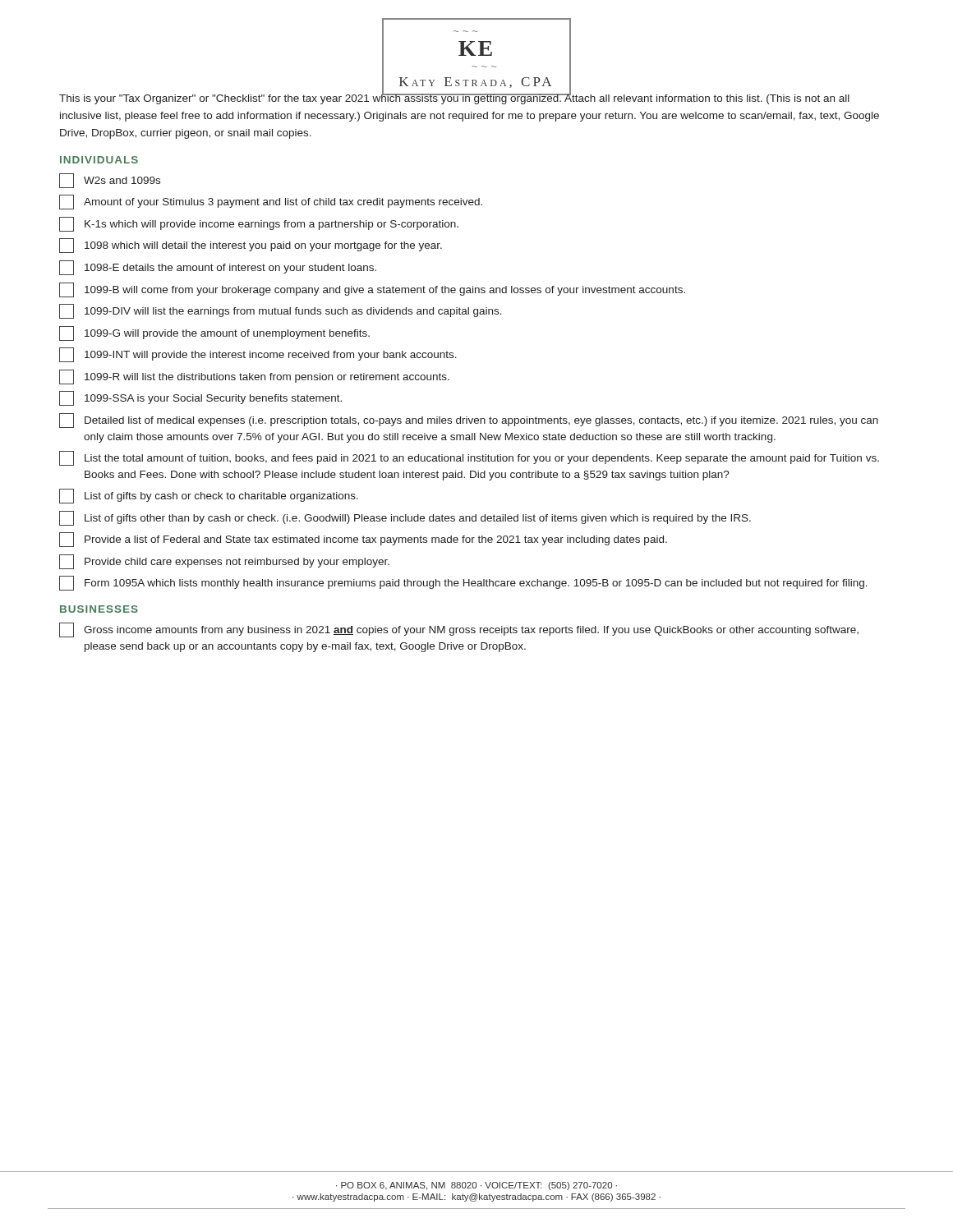The width and height of the screenshot is (953, 1232).
Task: Where is the passage that starts "This is your "Tax Organizer" or"?
Action: (469, 115)
